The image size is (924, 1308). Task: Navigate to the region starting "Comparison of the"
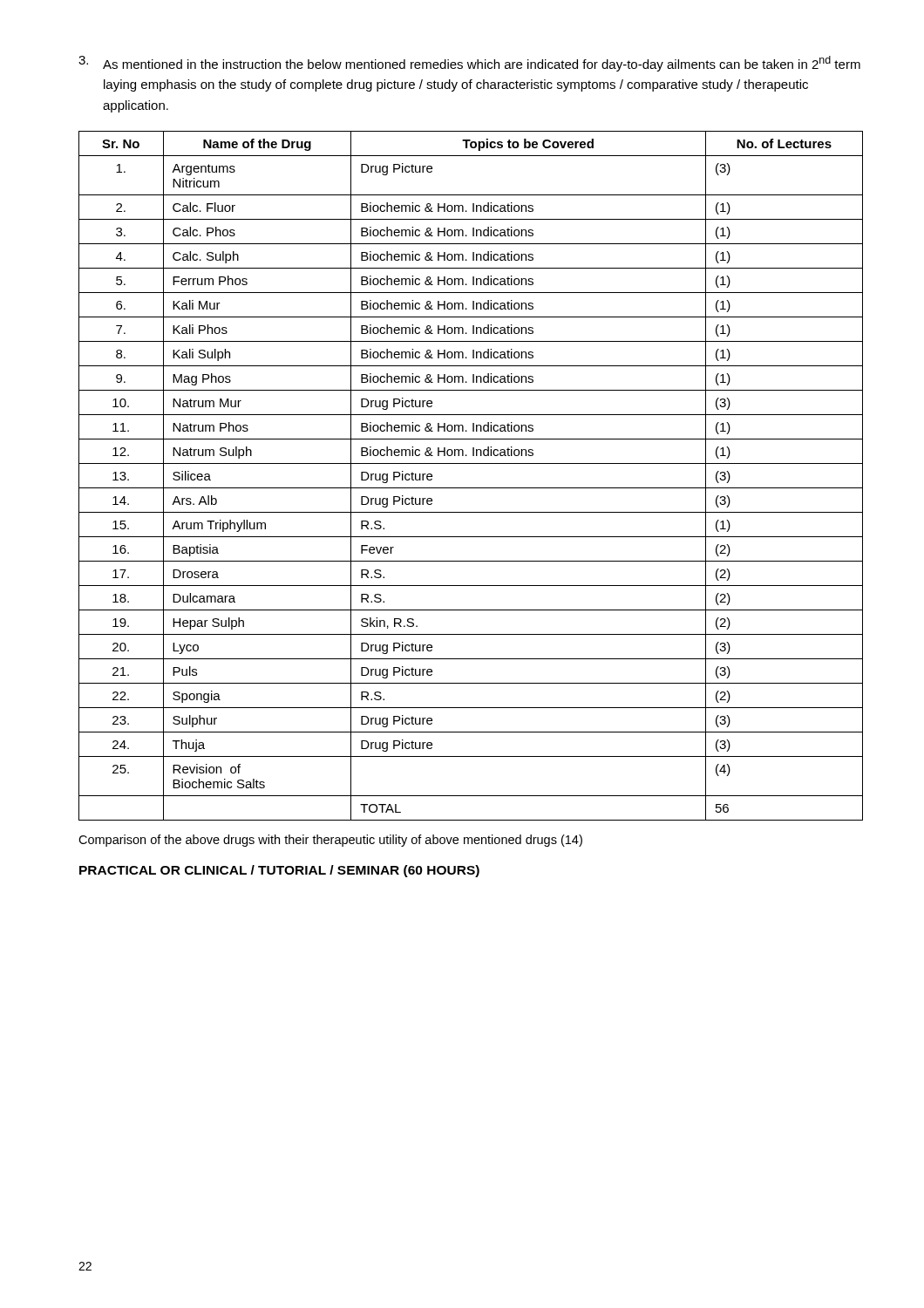tap(331, 840)
